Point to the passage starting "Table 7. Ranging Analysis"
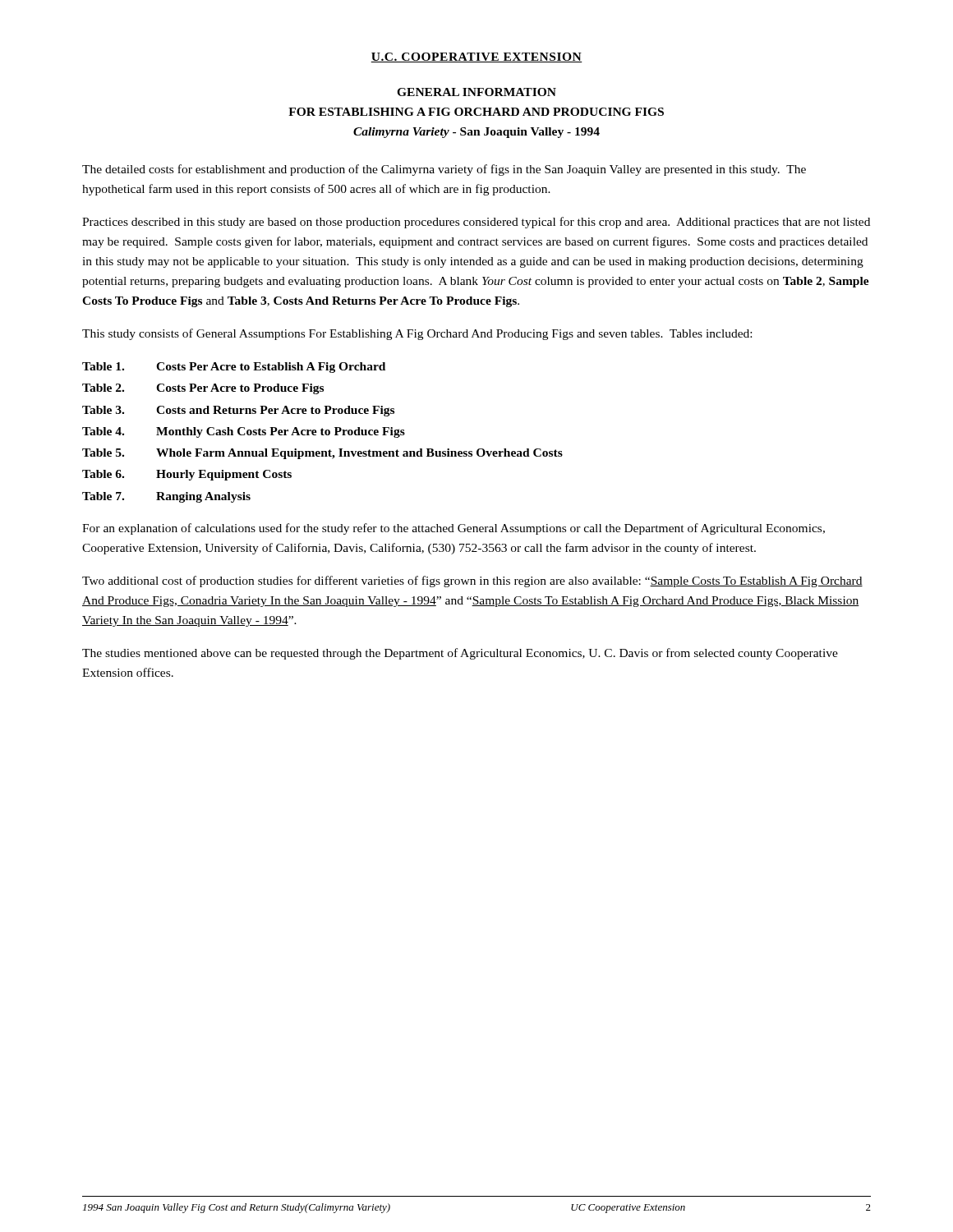The width and height of the screenshot is (953, 1232). pyautogui.click(x=166, y=497)
